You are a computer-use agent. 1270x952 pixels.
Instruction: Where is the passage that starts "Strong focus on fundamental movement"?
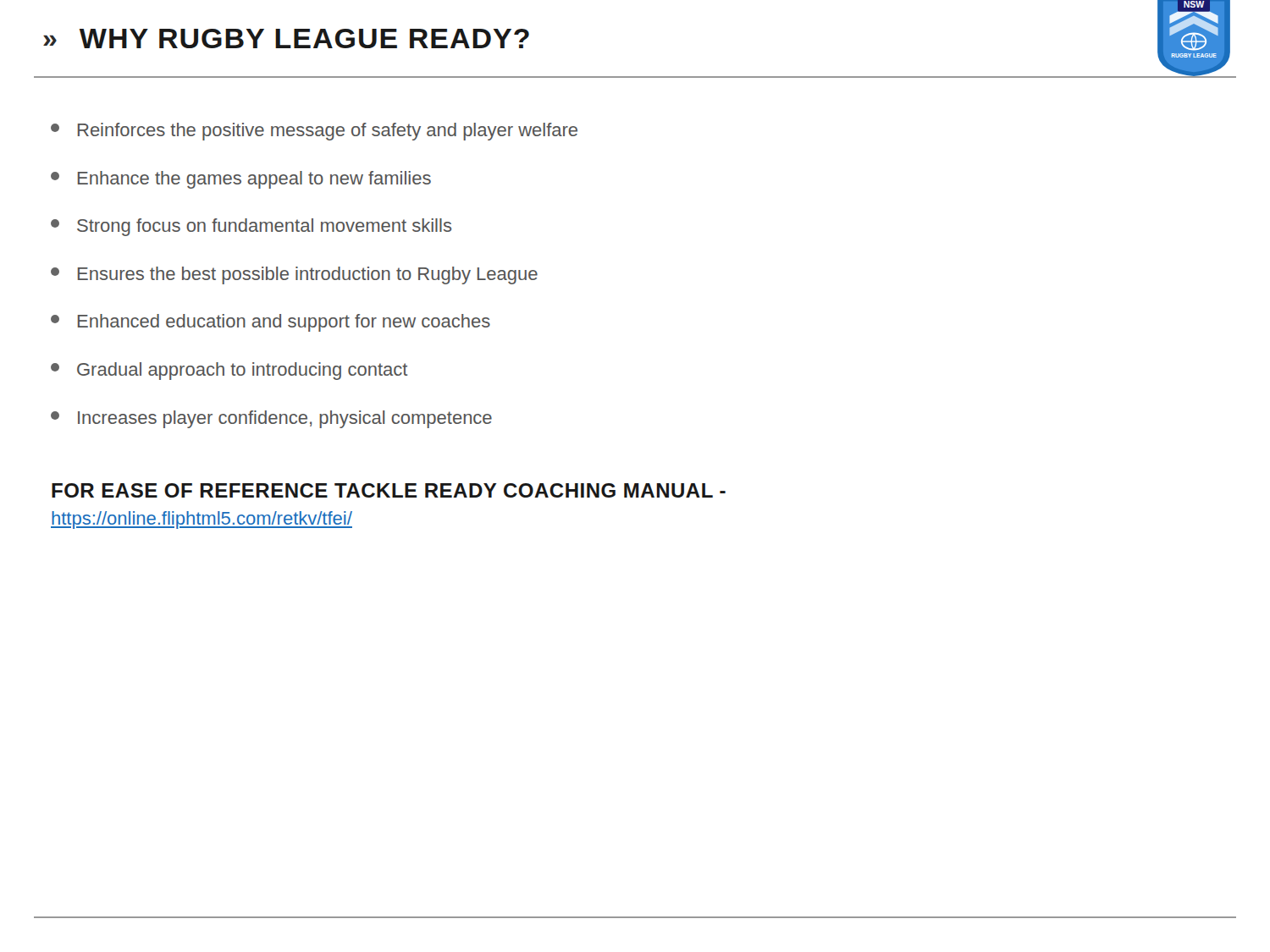tap(251, 226)
